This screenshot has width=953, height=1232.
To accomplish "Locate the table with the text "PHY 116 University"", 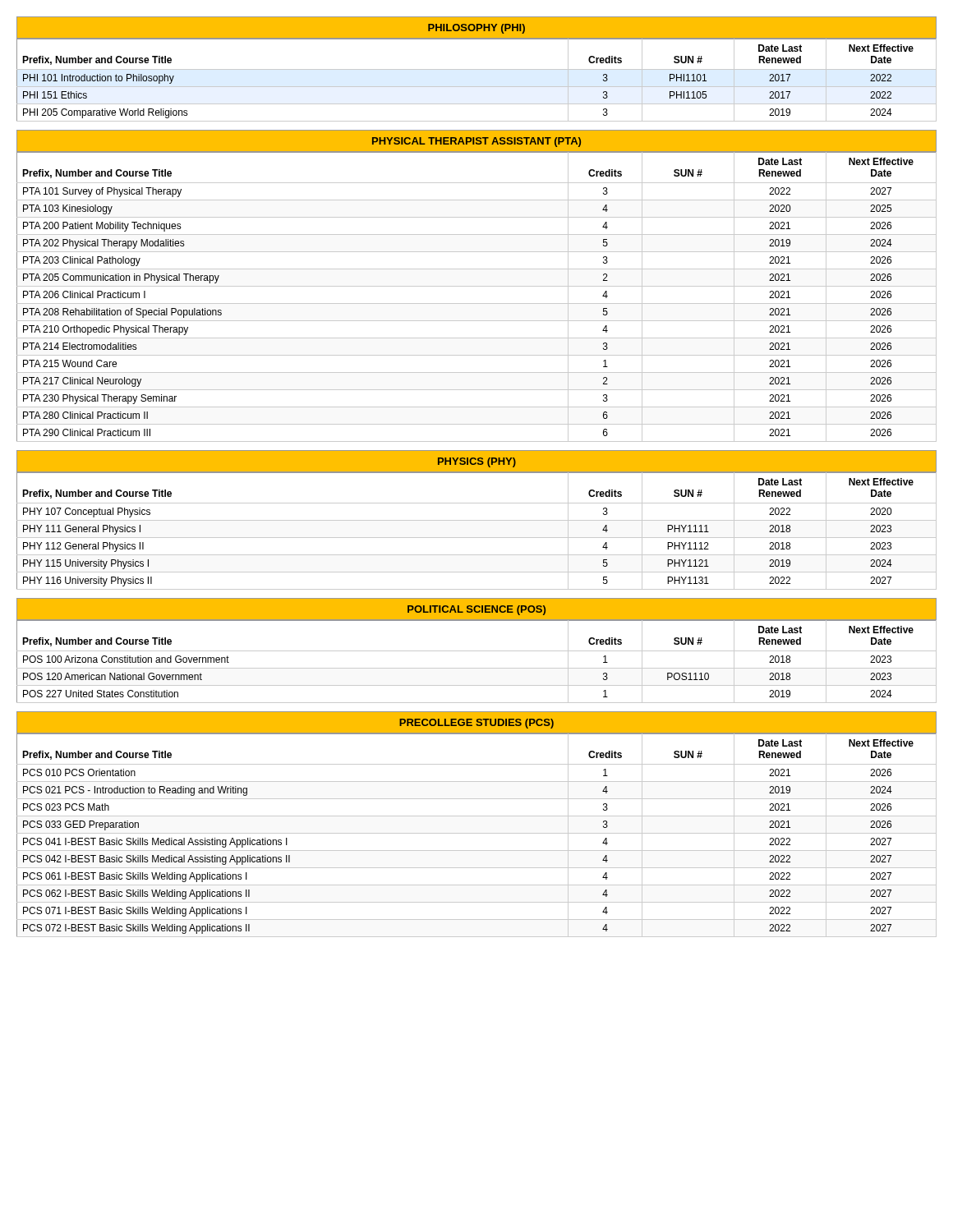I will [x=476, y=531].
